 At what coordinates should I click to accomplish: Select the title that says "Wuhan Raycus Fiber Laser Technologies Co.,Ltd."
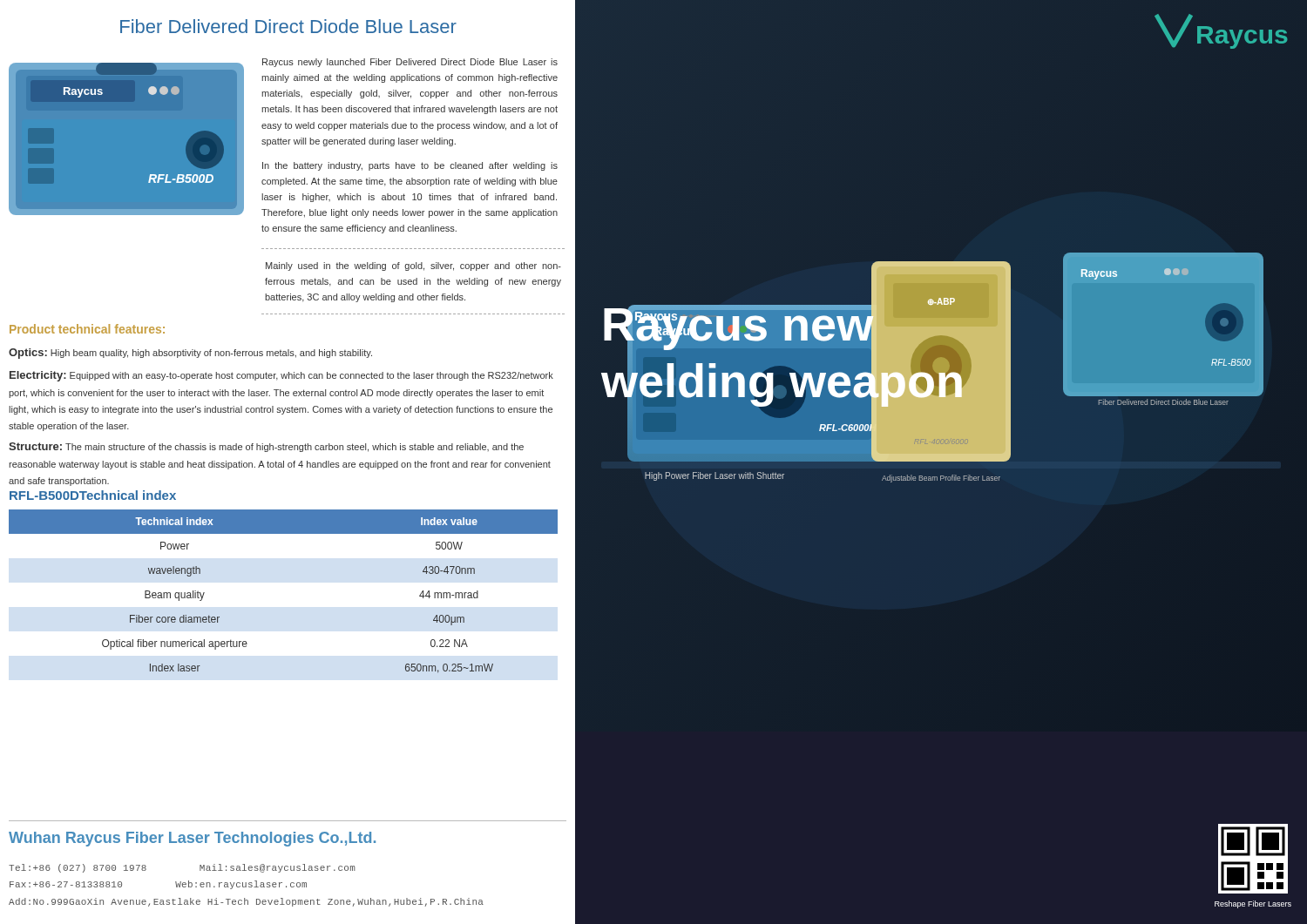point(193,838)
